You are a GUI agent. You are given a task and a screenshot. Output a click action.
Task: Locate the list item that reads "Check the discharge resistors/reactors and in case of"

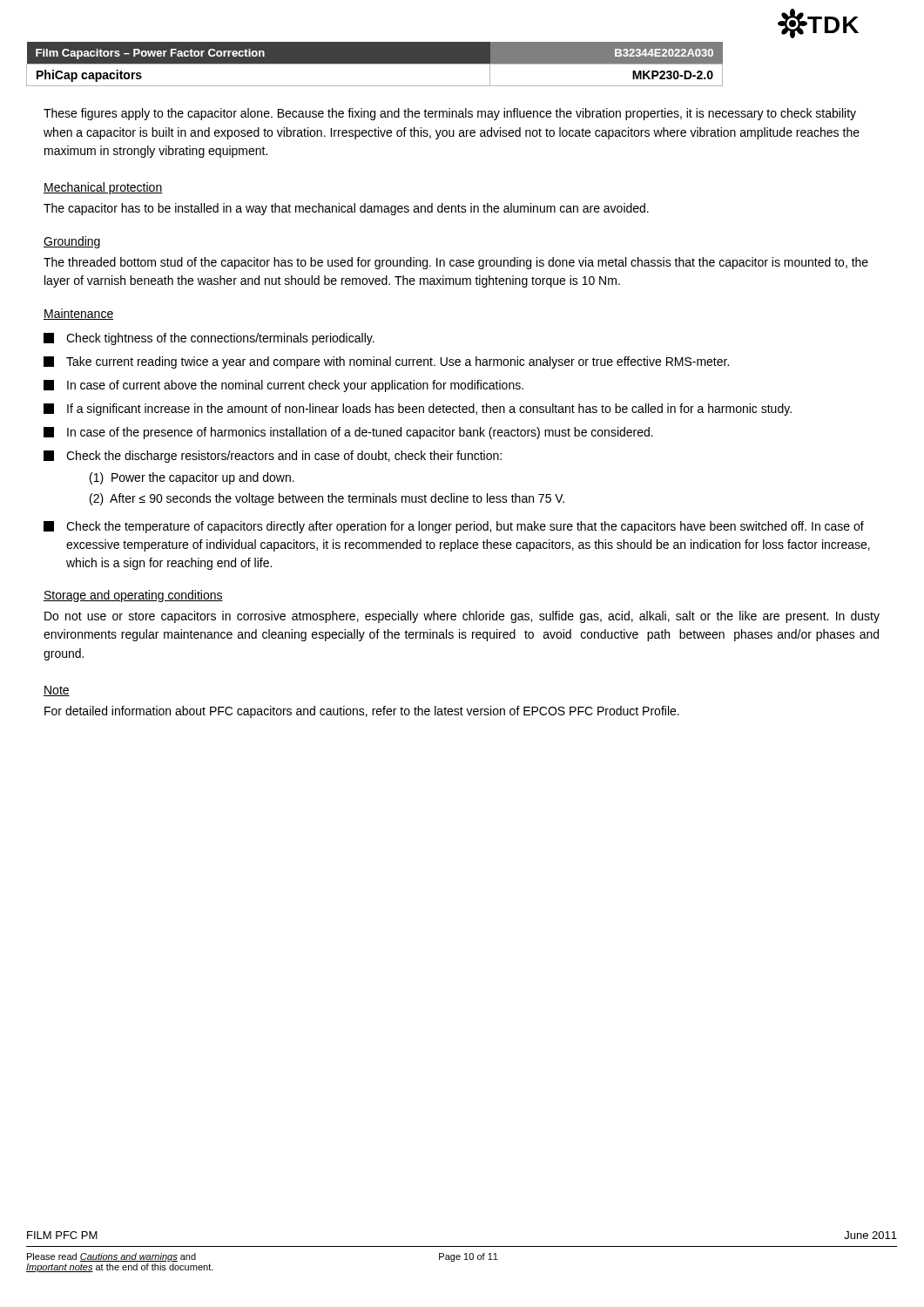coord(304,480)
